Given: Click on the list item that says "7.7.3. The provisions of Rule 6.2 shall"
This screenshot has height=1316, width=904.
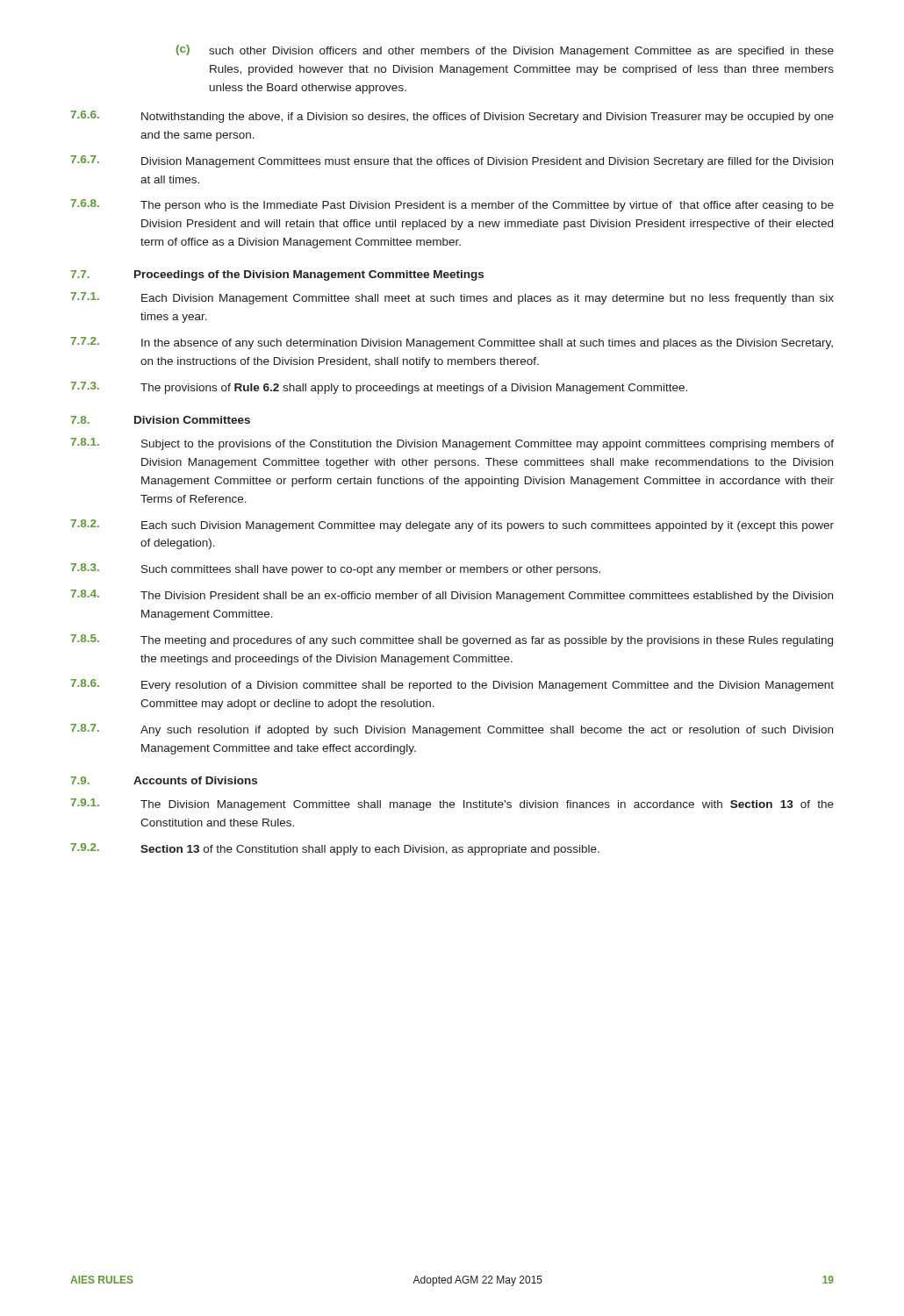Looking at the screenshot, I should tap(452, 388).
